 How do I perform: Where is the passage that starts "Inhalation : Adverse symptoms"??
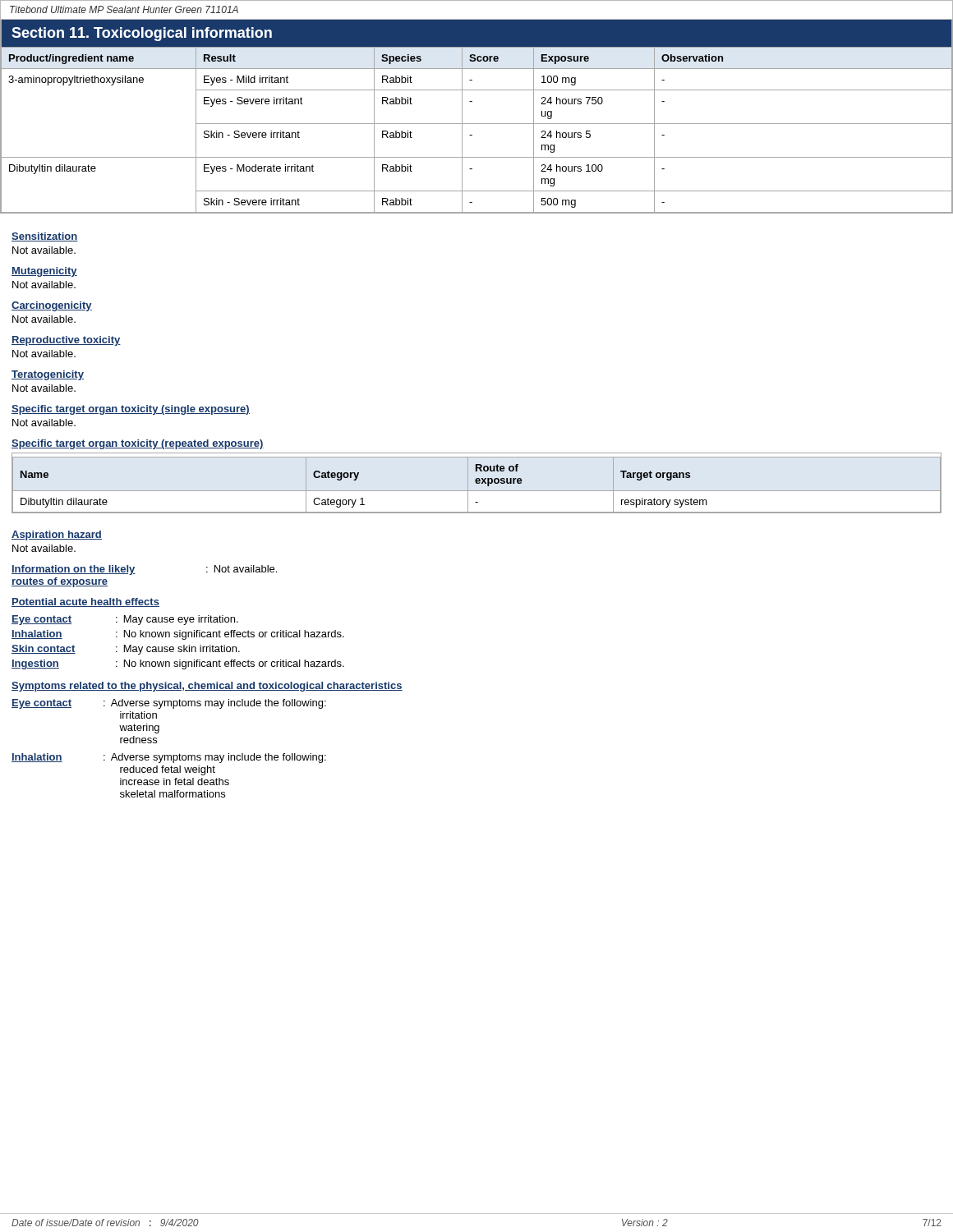click(169, 758)
